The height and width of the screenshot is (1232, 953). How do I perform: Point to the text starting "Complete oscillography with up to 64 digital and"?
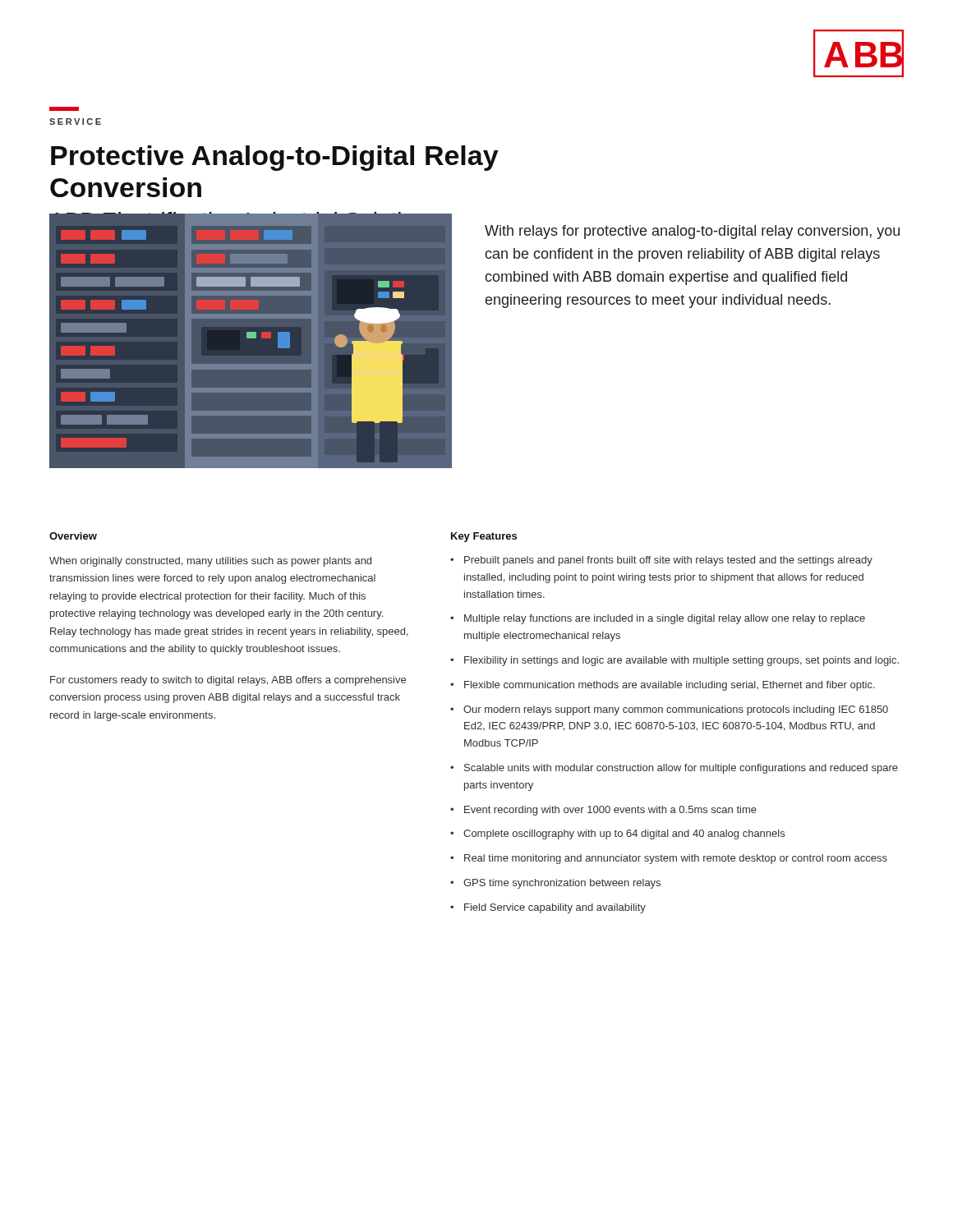[x=624, y=834]
